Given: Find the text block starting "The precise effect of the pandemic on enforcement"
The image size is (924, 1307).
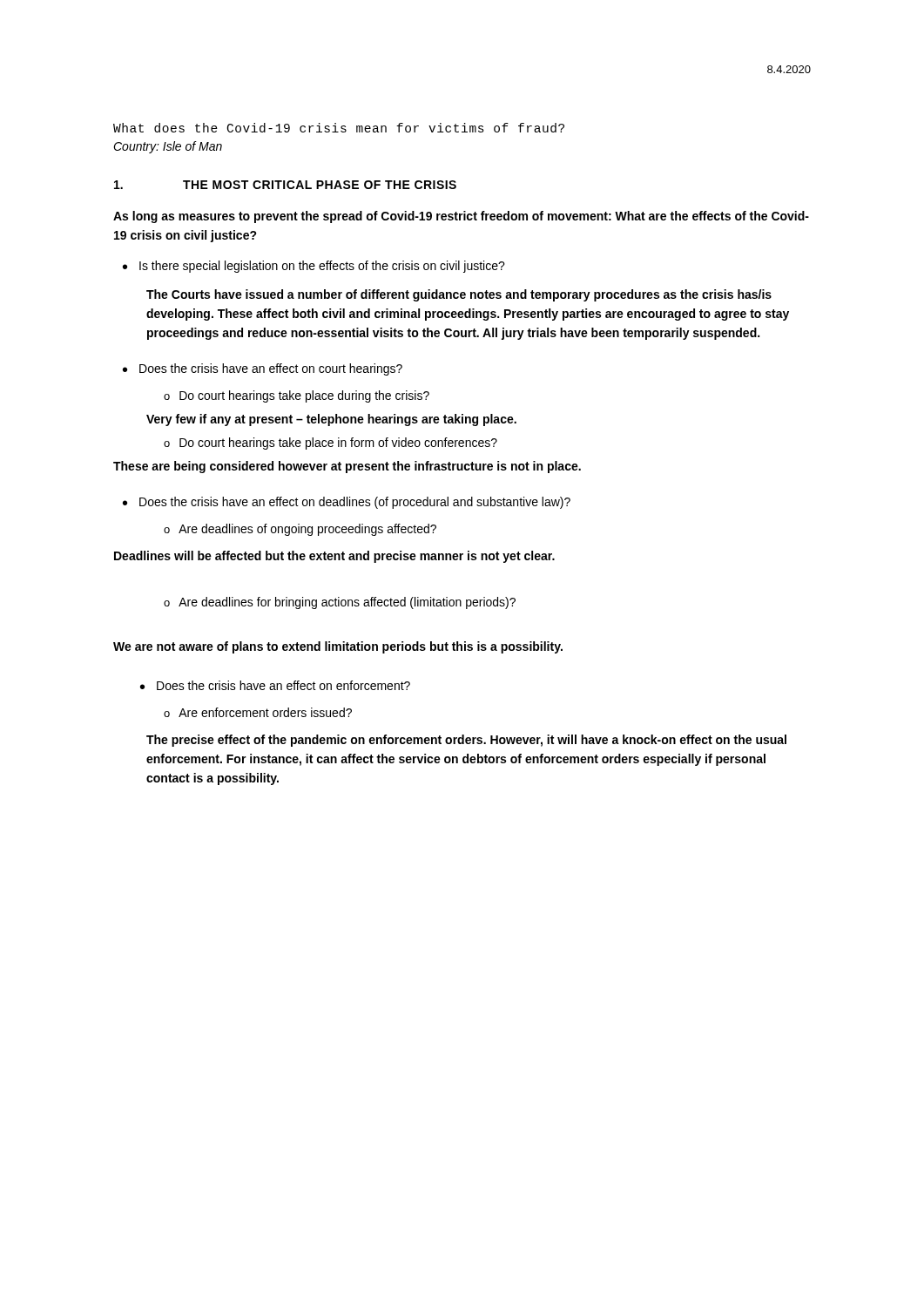Looking at the screenshot, I should point(467,759).
